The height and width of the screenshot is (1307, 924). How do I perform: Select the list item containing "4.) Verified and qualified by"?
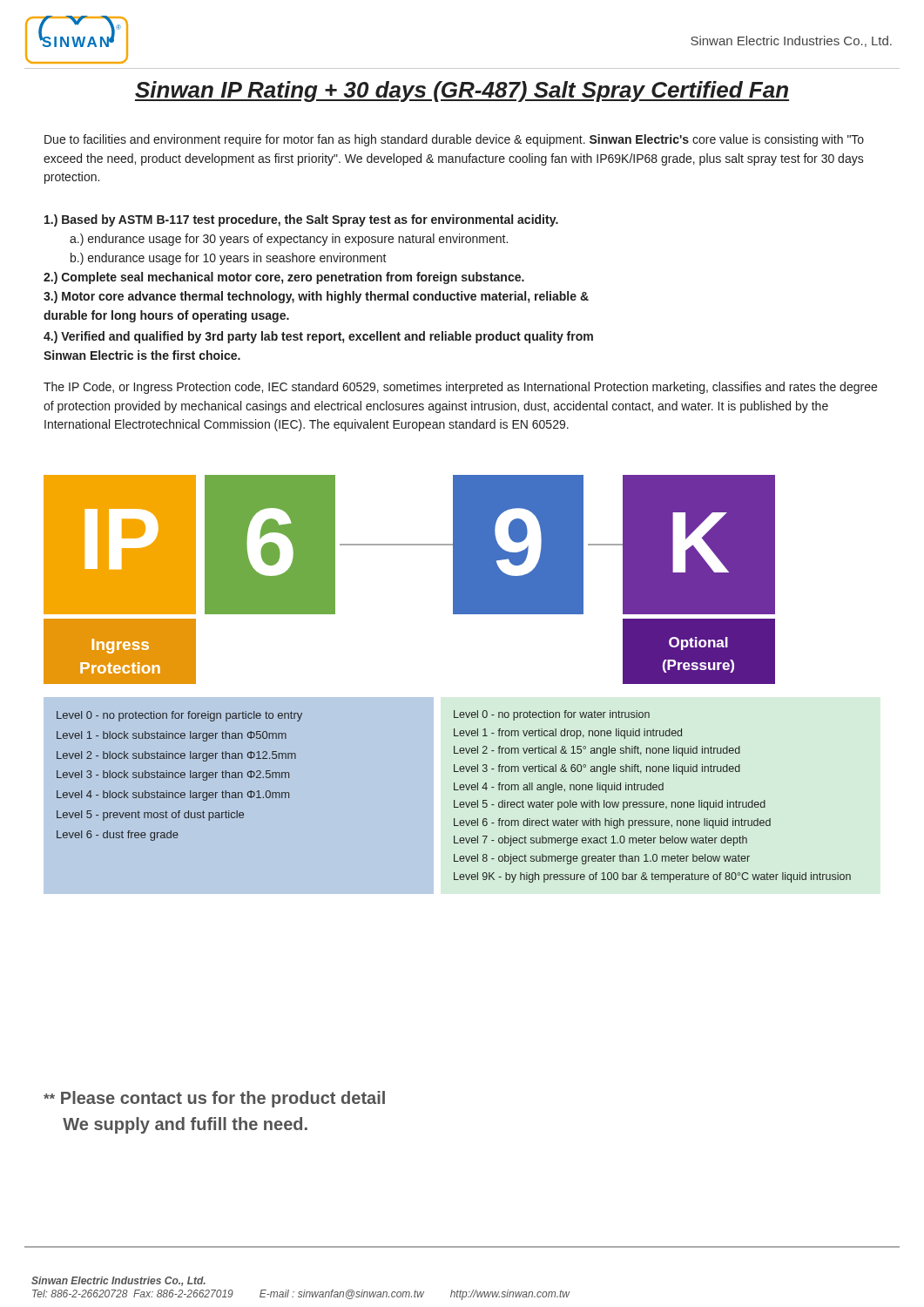[x=319, y=346]
